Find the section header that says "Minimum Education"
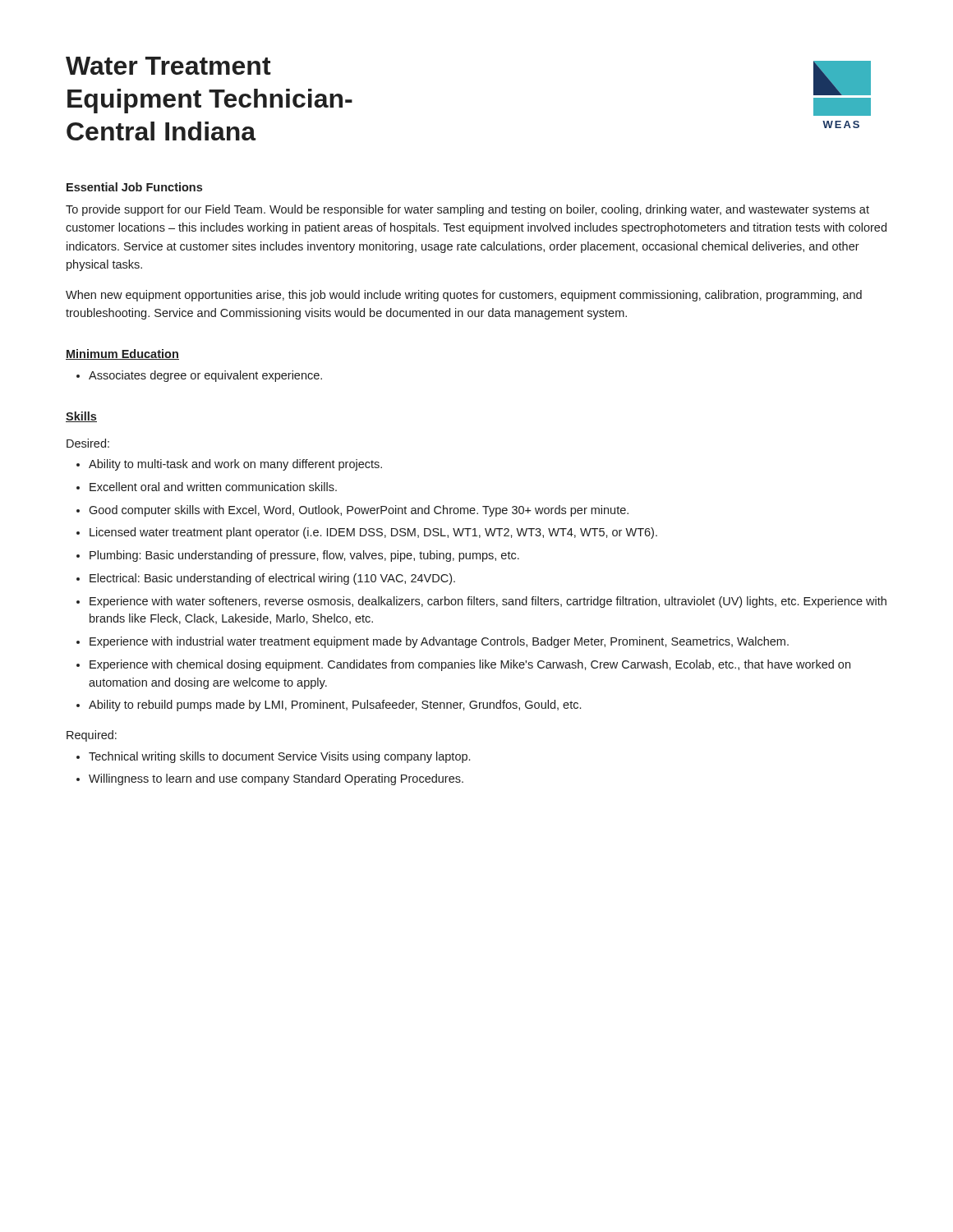This screenshot has height=1232, width=953. click(122, 354)
